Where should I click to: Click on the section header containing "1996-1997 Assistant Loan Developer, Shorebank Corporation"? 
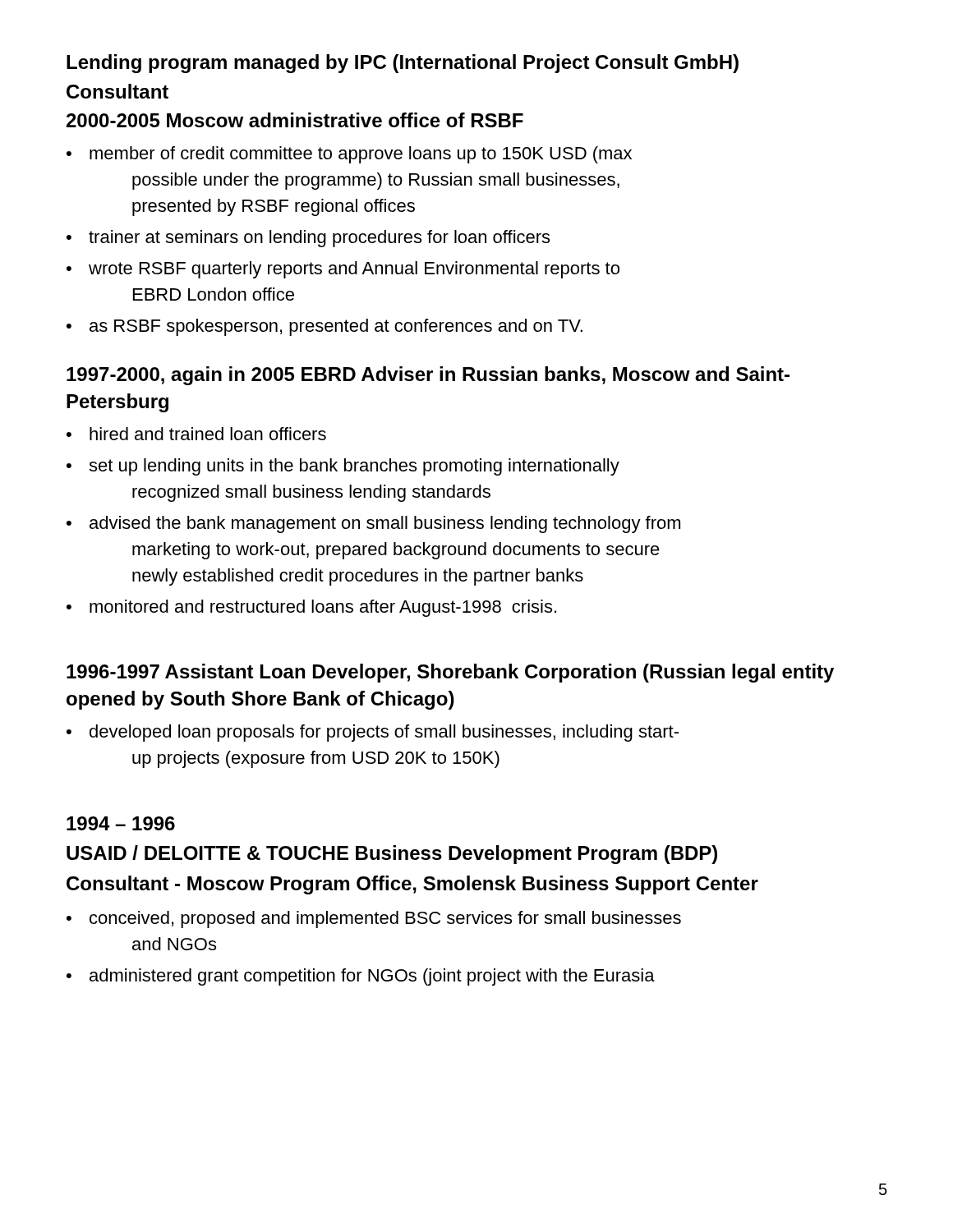pyautogui.click(x=450, y=685)
